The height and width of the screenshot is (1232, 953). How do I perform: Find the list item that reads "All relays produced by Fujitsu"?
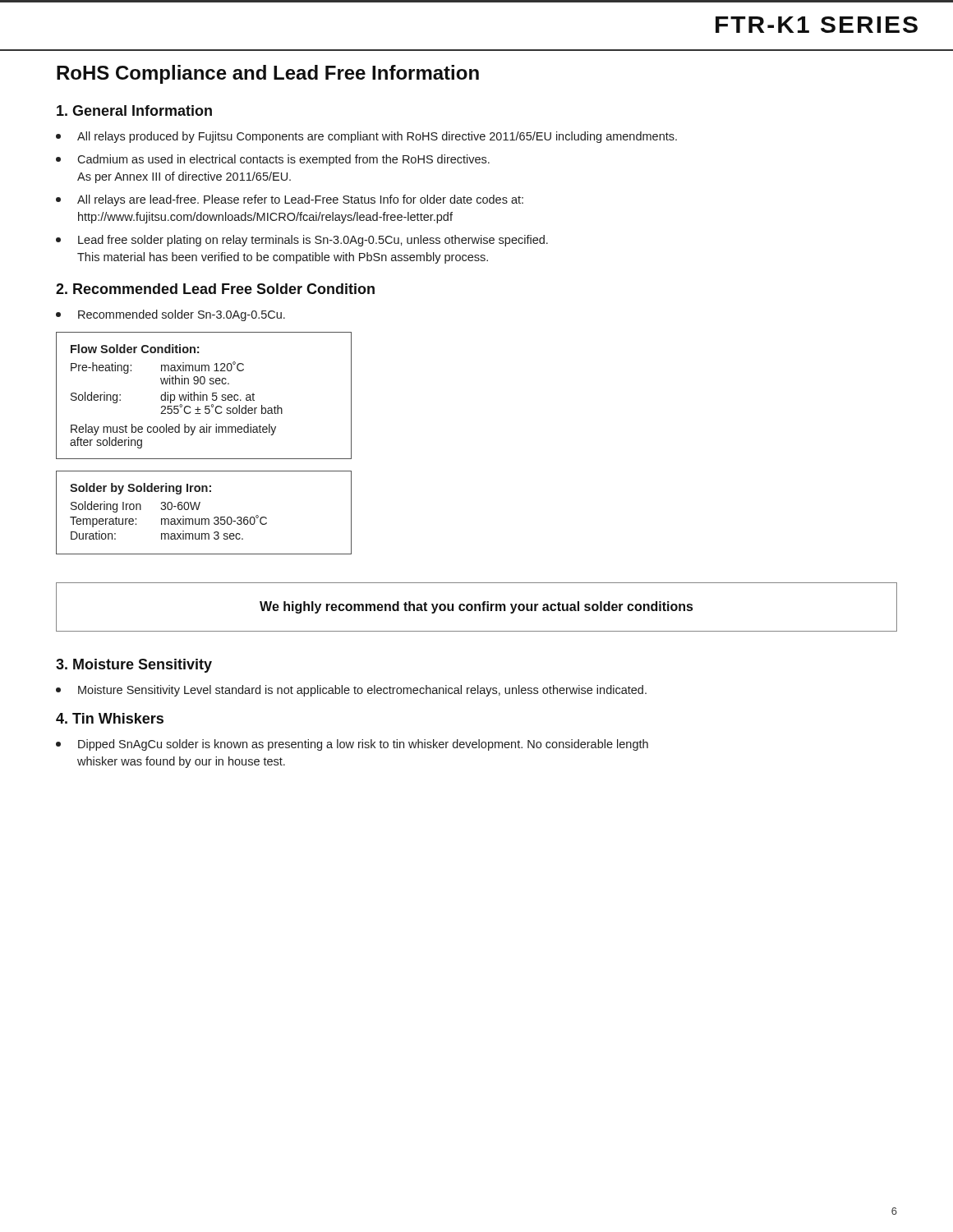pos(367,137)
